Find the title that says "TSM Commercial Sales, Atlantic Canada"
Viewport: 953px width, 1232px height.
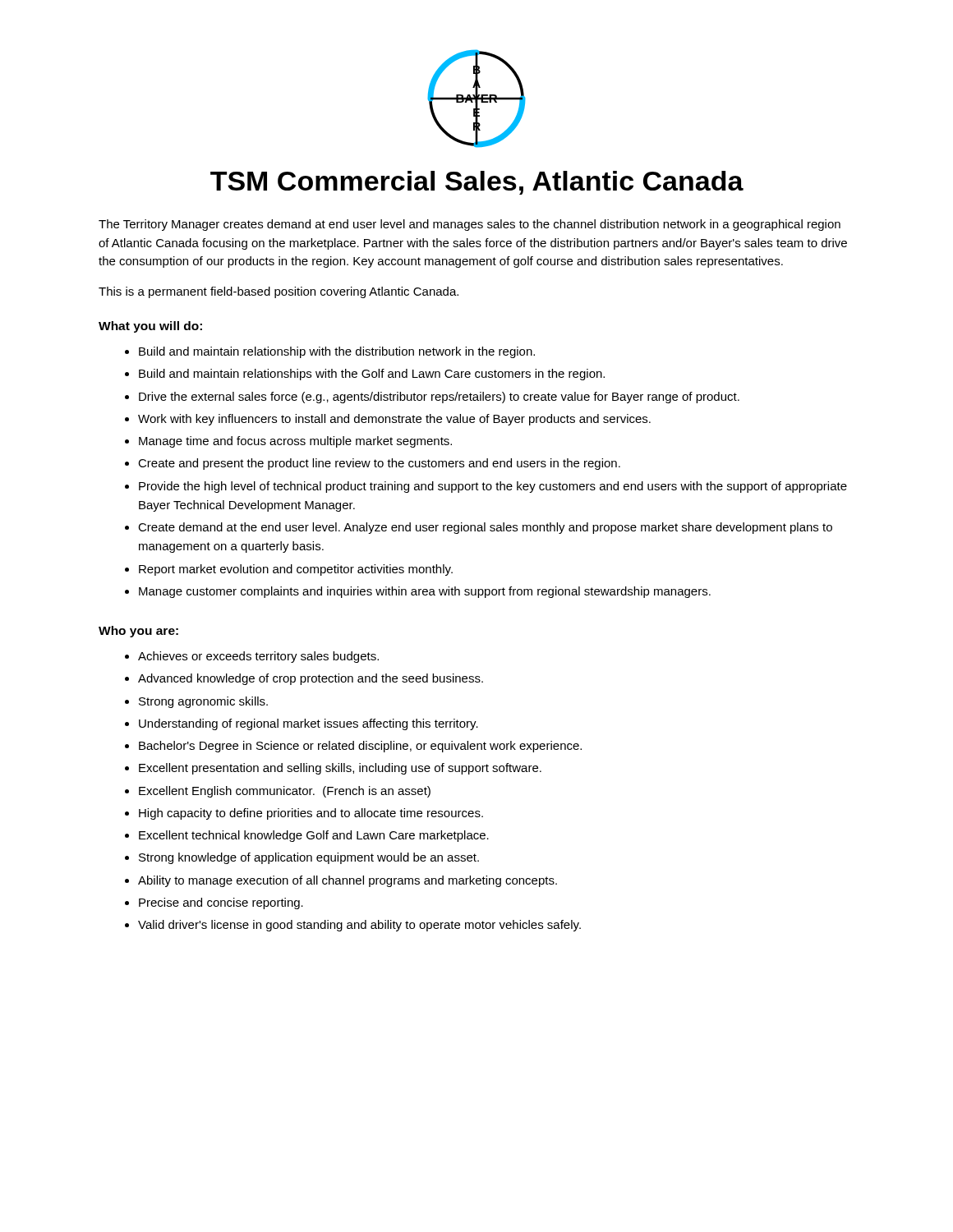(x=476, y=181)
